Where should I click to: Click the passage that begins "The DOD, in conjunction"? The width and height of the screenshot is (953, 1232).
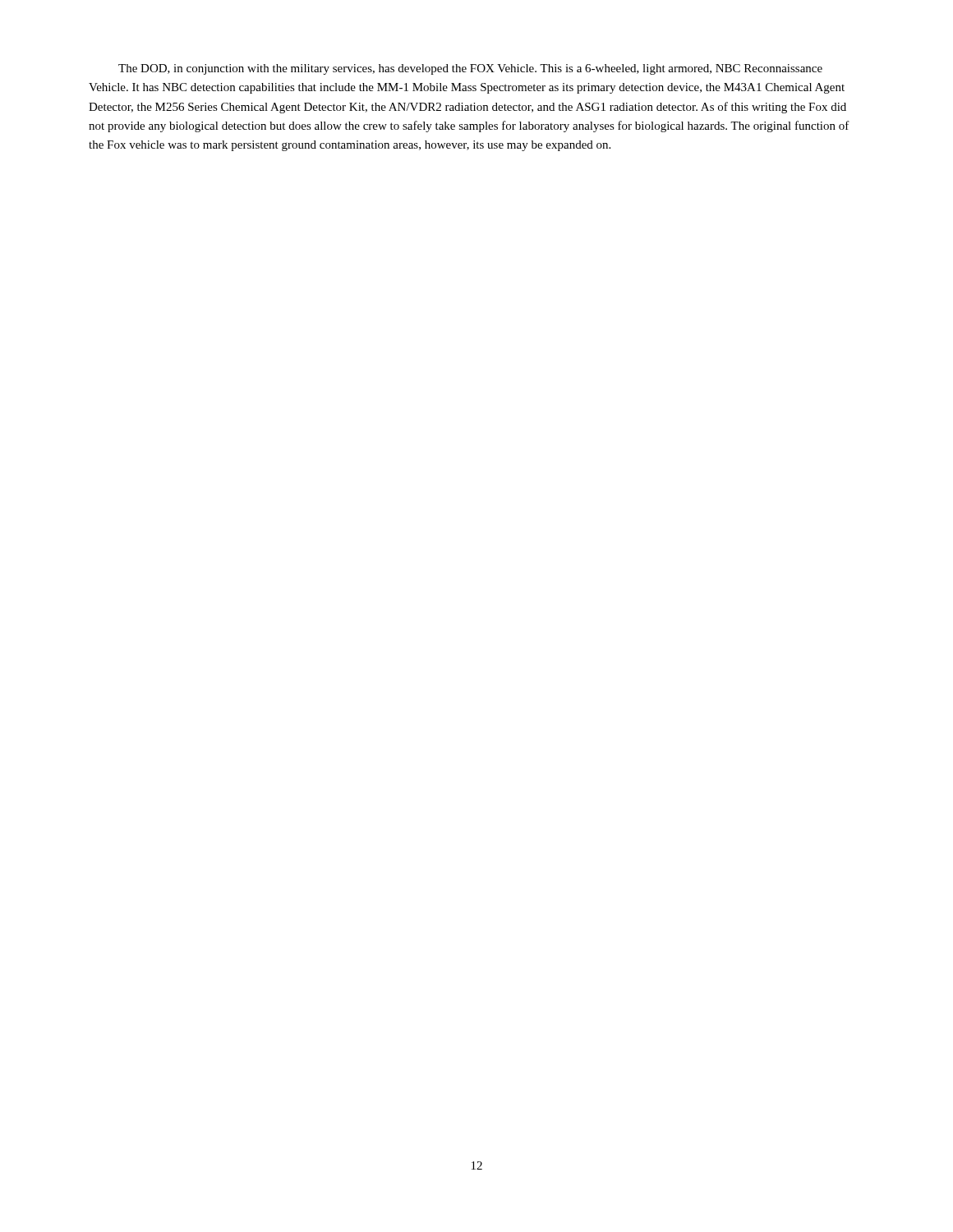(476, 107)
